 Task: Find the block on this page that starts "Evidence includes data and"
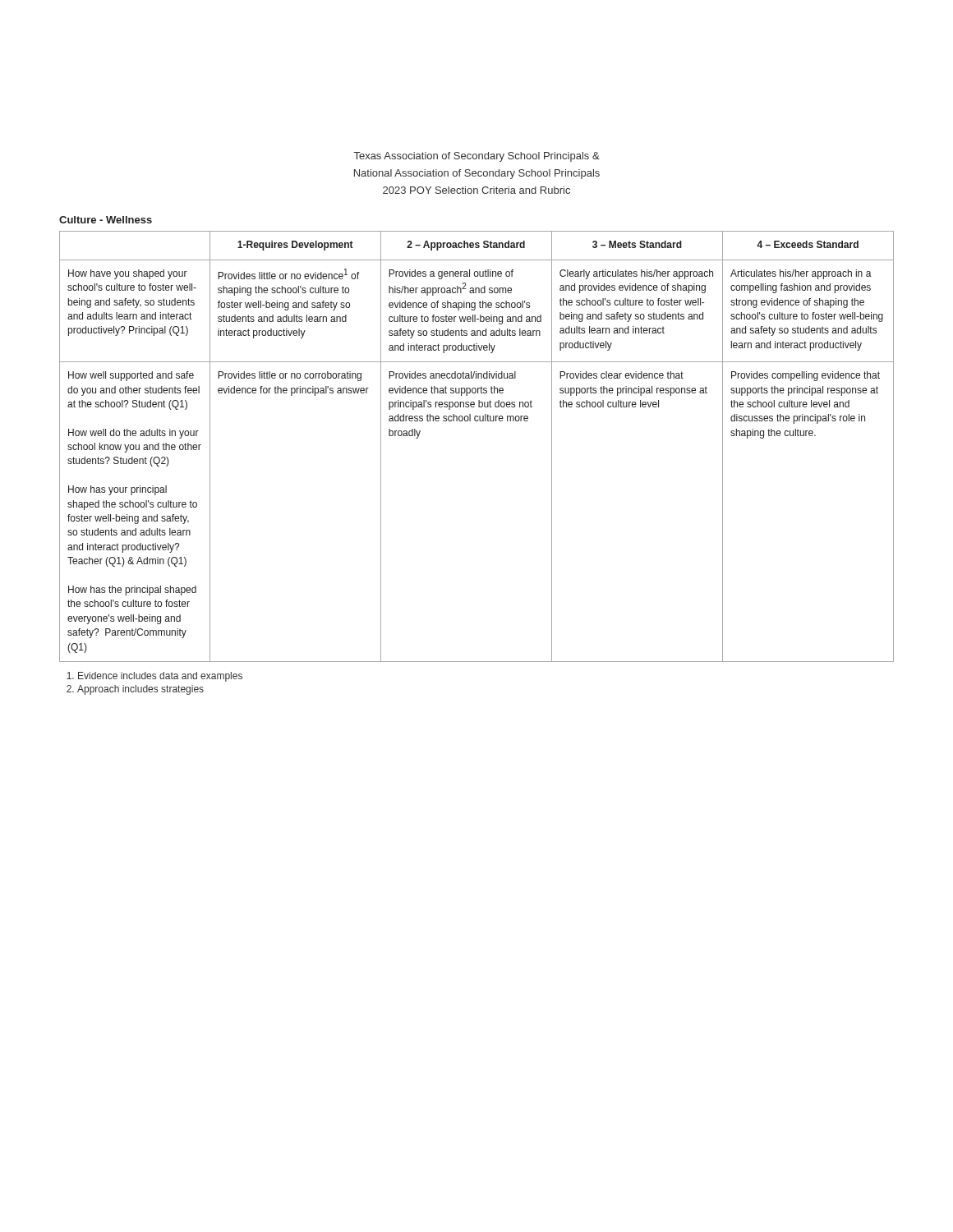160,677
